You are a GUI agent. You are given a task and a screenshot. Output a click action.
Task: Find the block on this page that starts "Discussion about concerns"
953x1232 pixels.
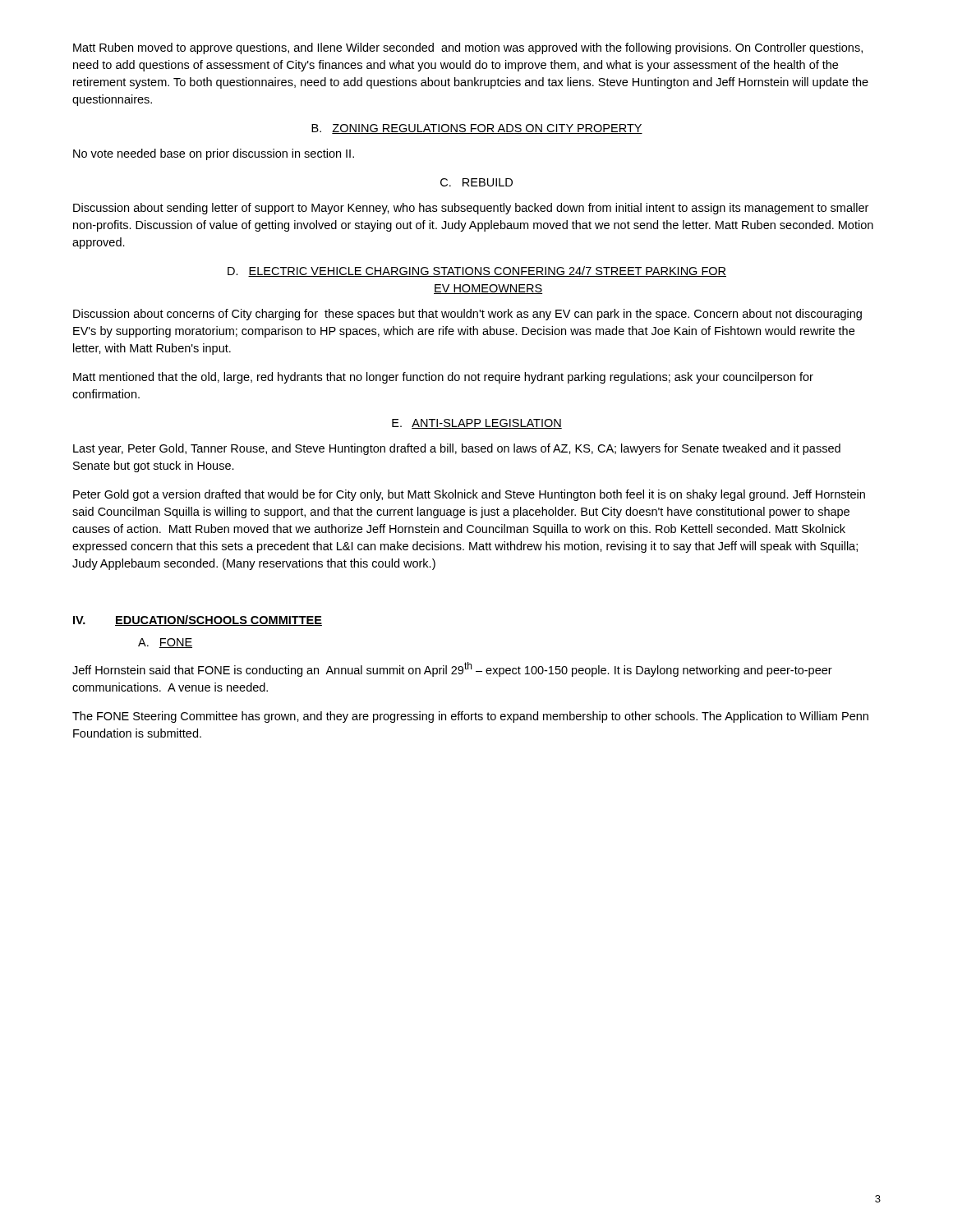[x=467, y=331]
